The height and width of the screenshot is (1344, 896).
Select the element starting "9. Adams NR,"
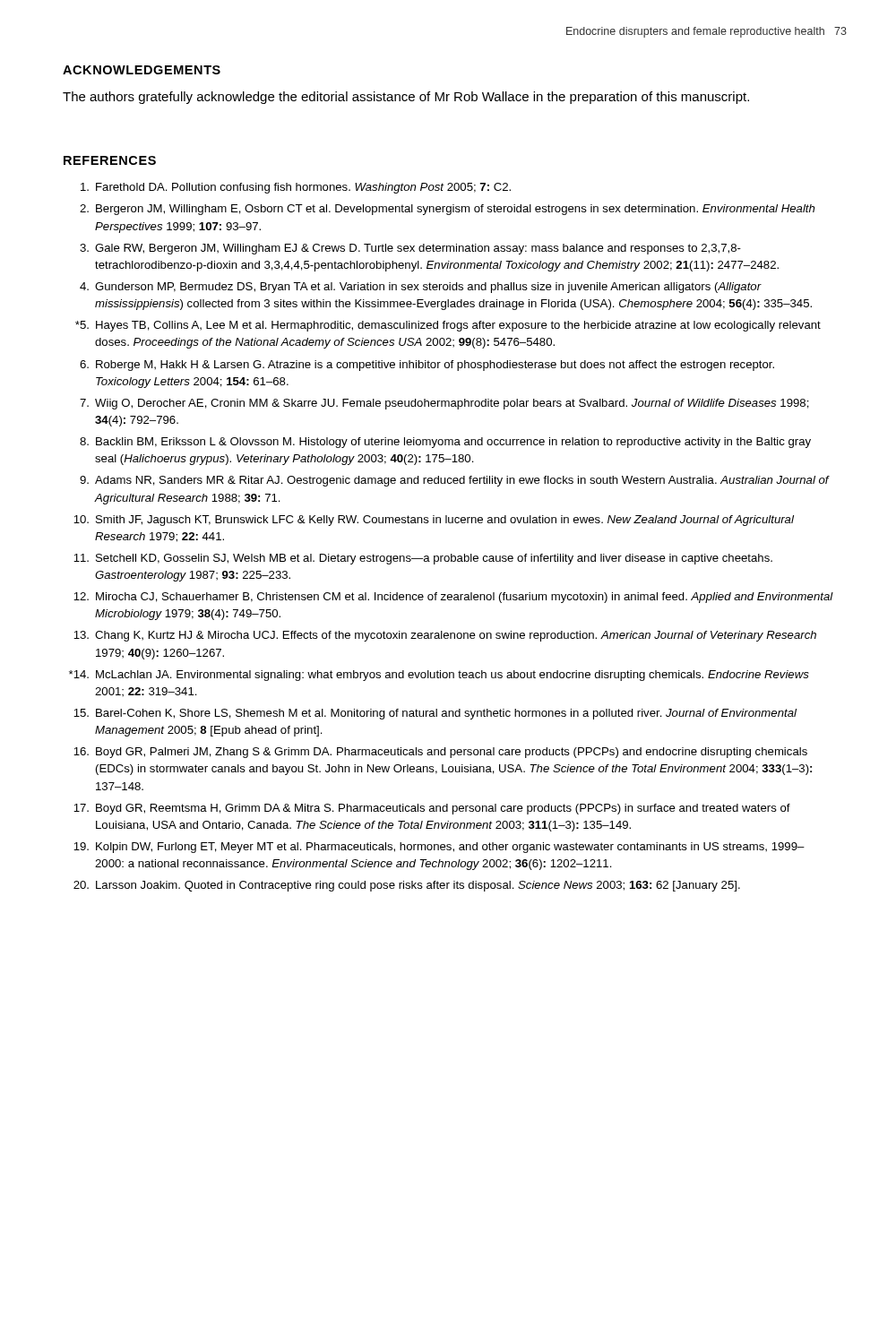point(448,489)
